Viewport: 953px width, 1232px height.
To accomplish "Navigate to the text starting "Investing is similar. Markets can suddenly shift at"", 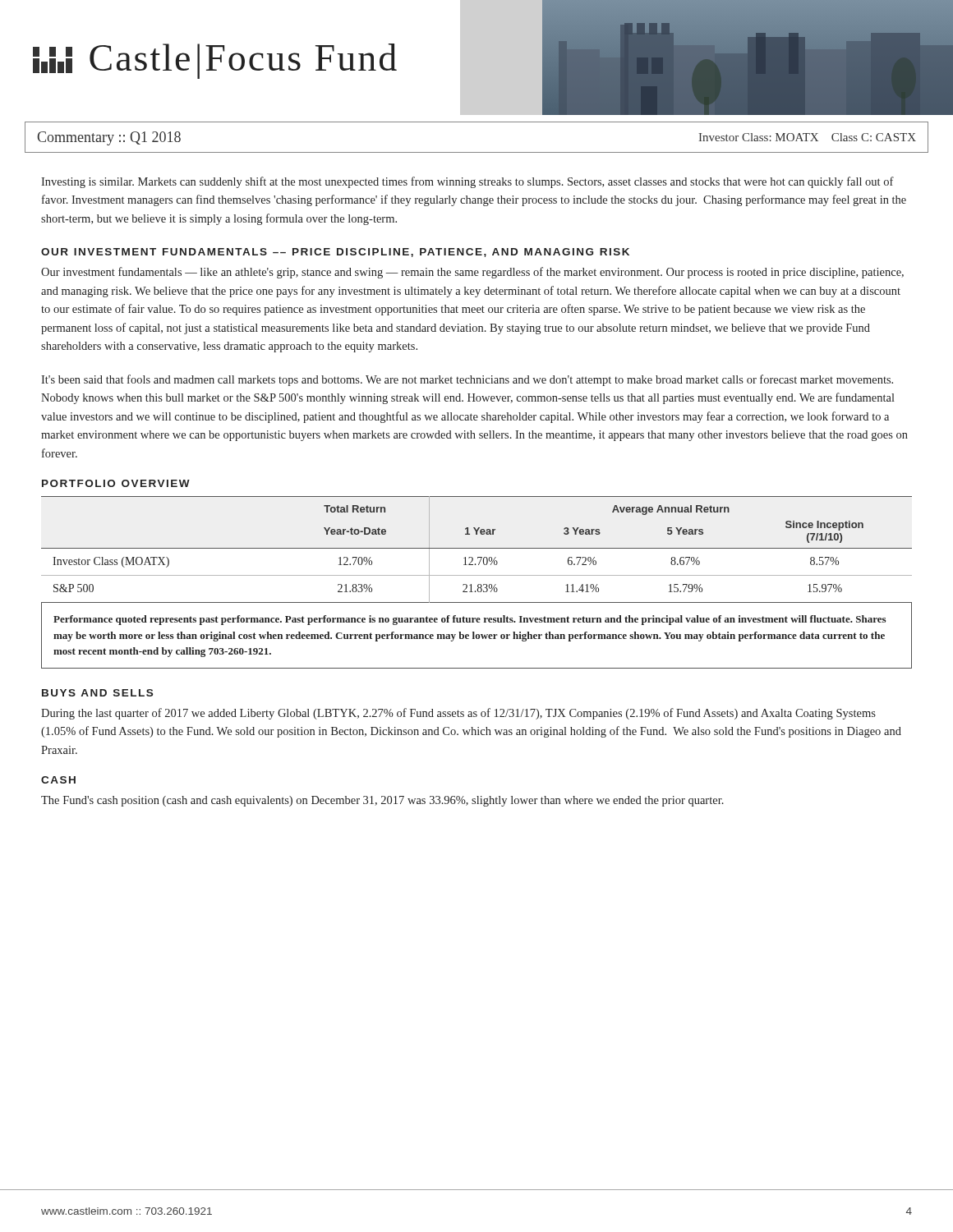I will click(474, 200).
